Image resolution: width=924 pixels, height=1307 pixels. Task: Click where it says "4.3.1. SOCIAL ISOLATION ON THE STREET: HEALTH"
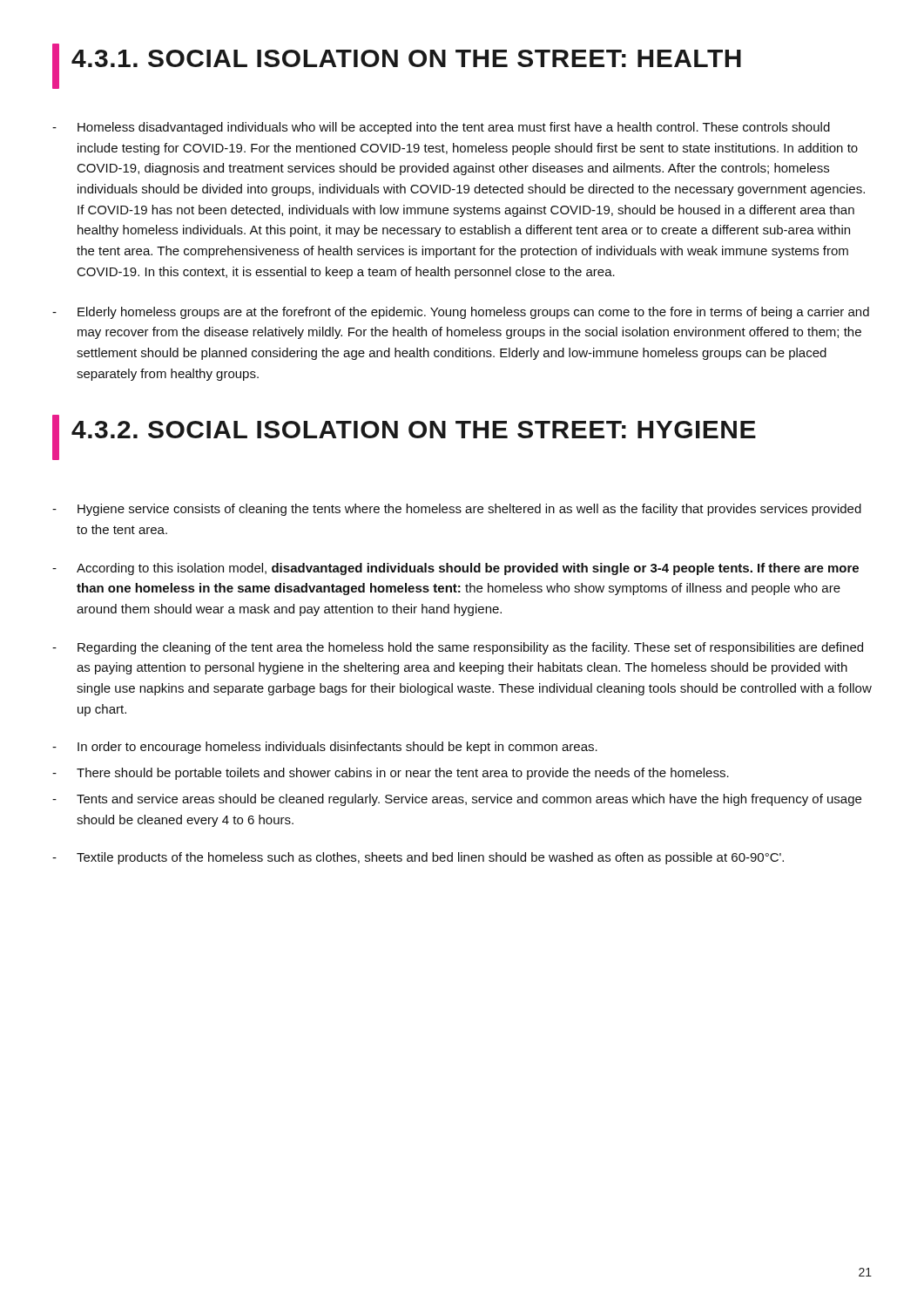398,66
